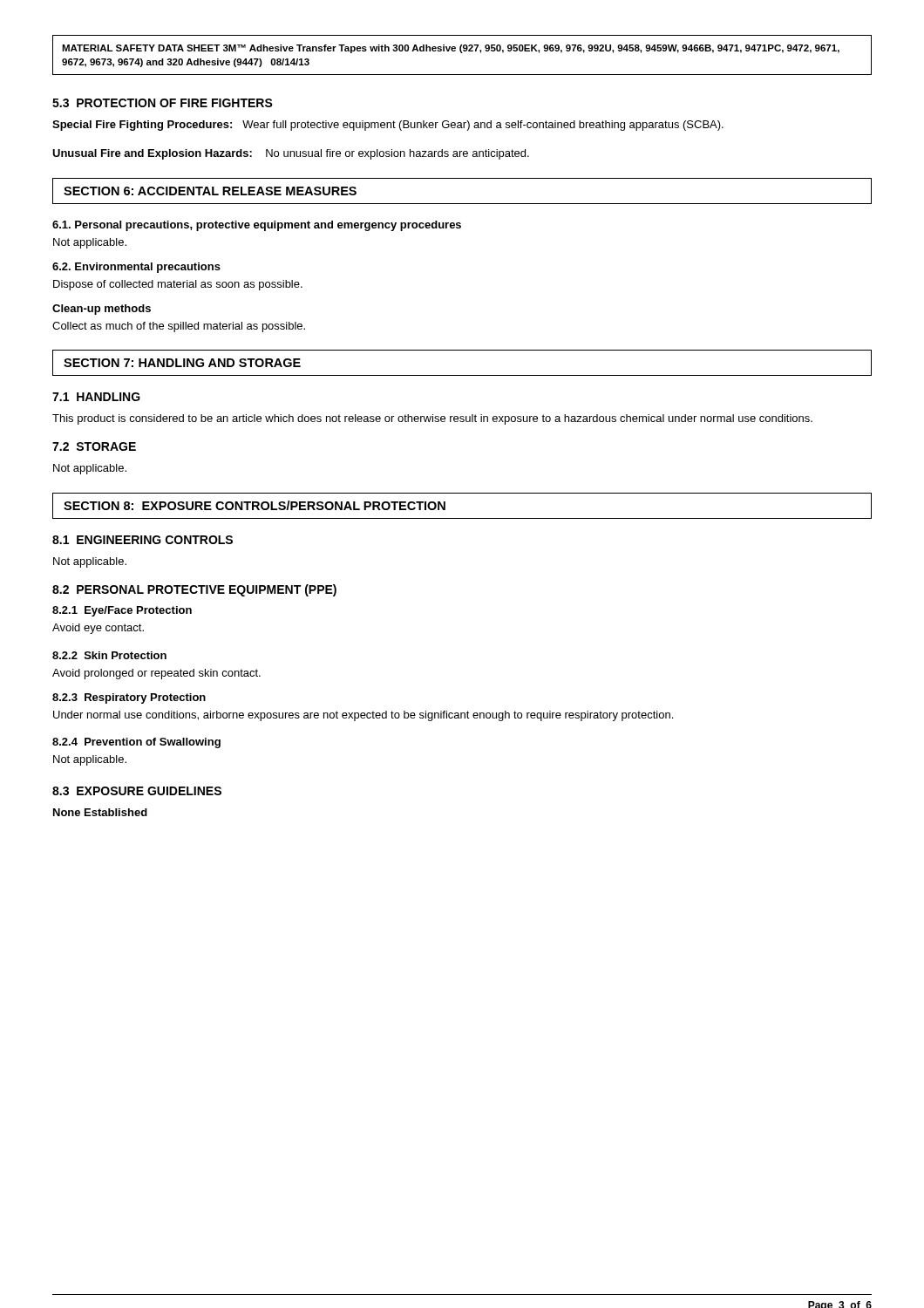Image resolution: width=924 pixels, height=1308 pixels.
Task: Locate the section header that says "8.2.4 Prevention of Swallowing"
Action: 137,742
